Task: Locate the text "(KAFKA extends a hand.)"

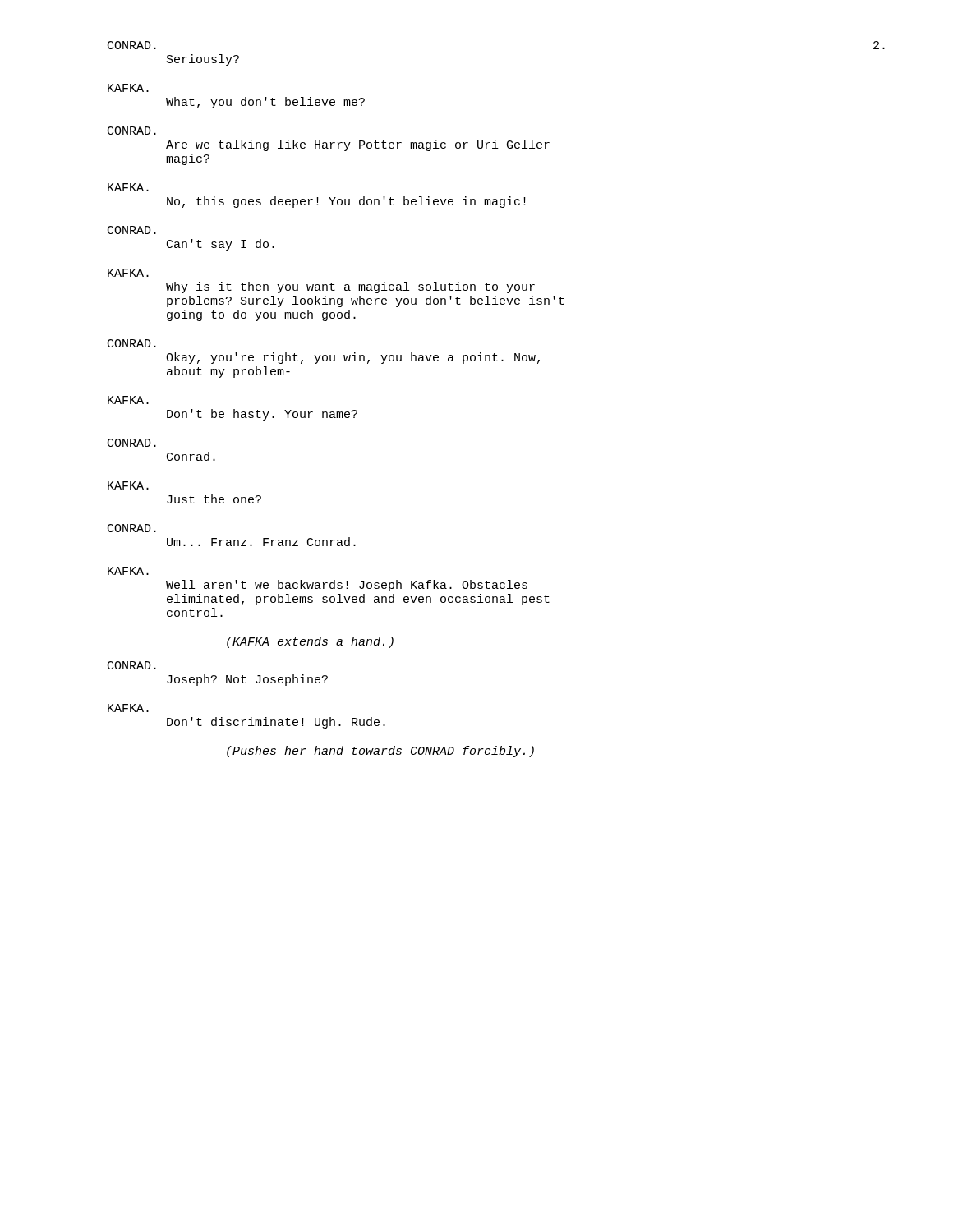Action: click(x=310, y=643)
